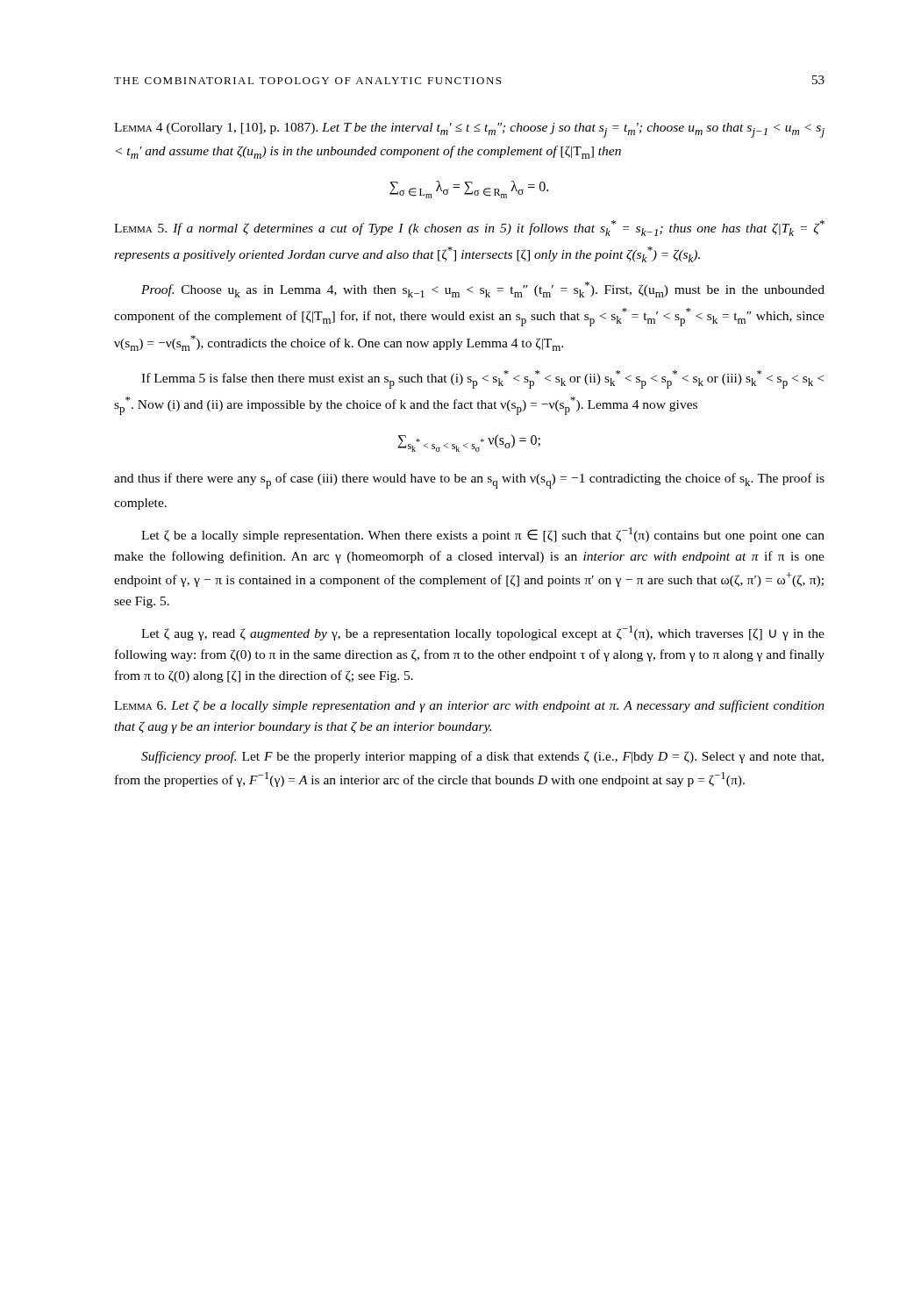Screen dimensions: 1316x921
Task: Select the formula containing "∑sk* < sσ < sk <"
Action: point(469,443)
